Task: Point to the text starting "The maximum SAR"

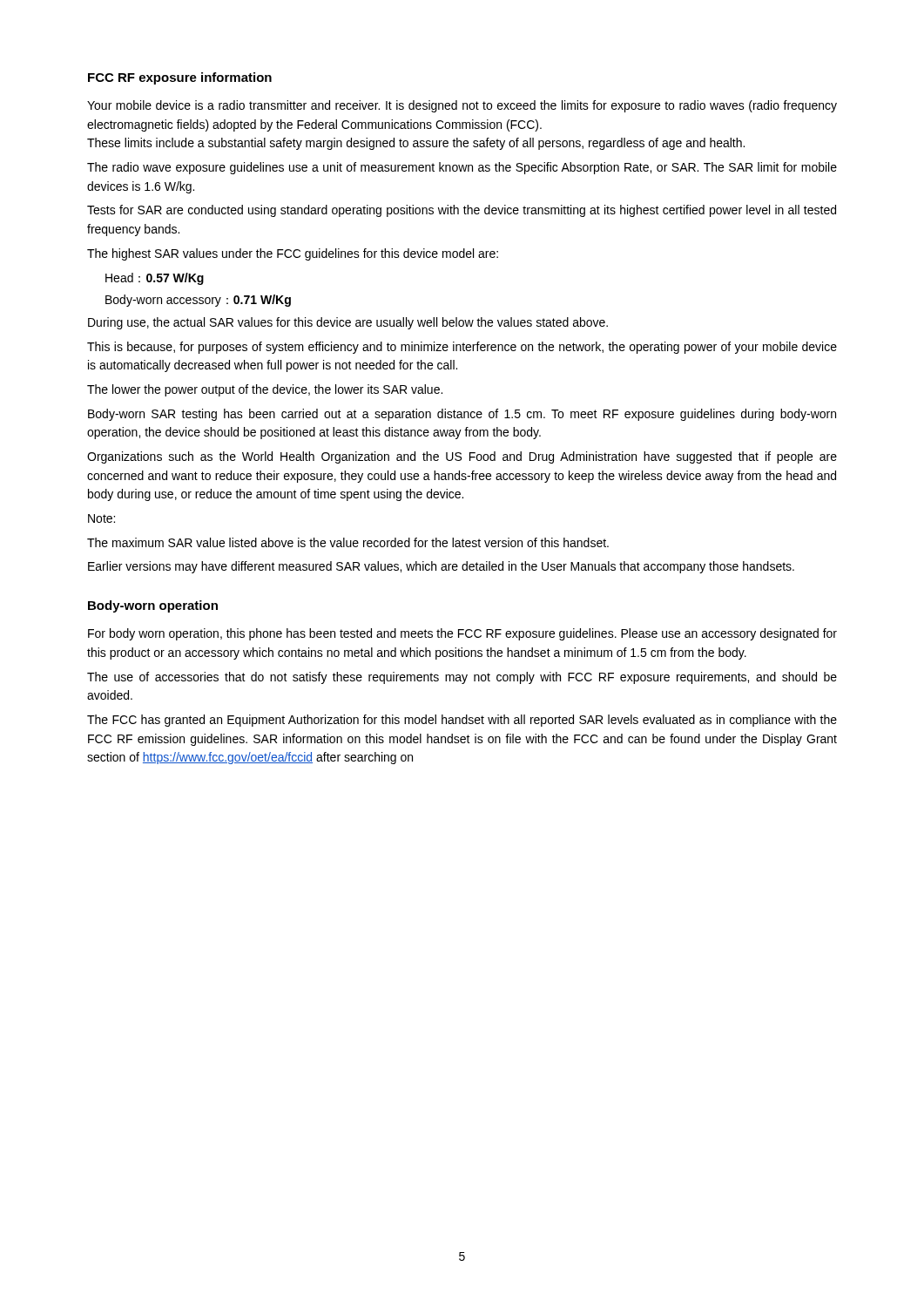Action: point(348,543)
